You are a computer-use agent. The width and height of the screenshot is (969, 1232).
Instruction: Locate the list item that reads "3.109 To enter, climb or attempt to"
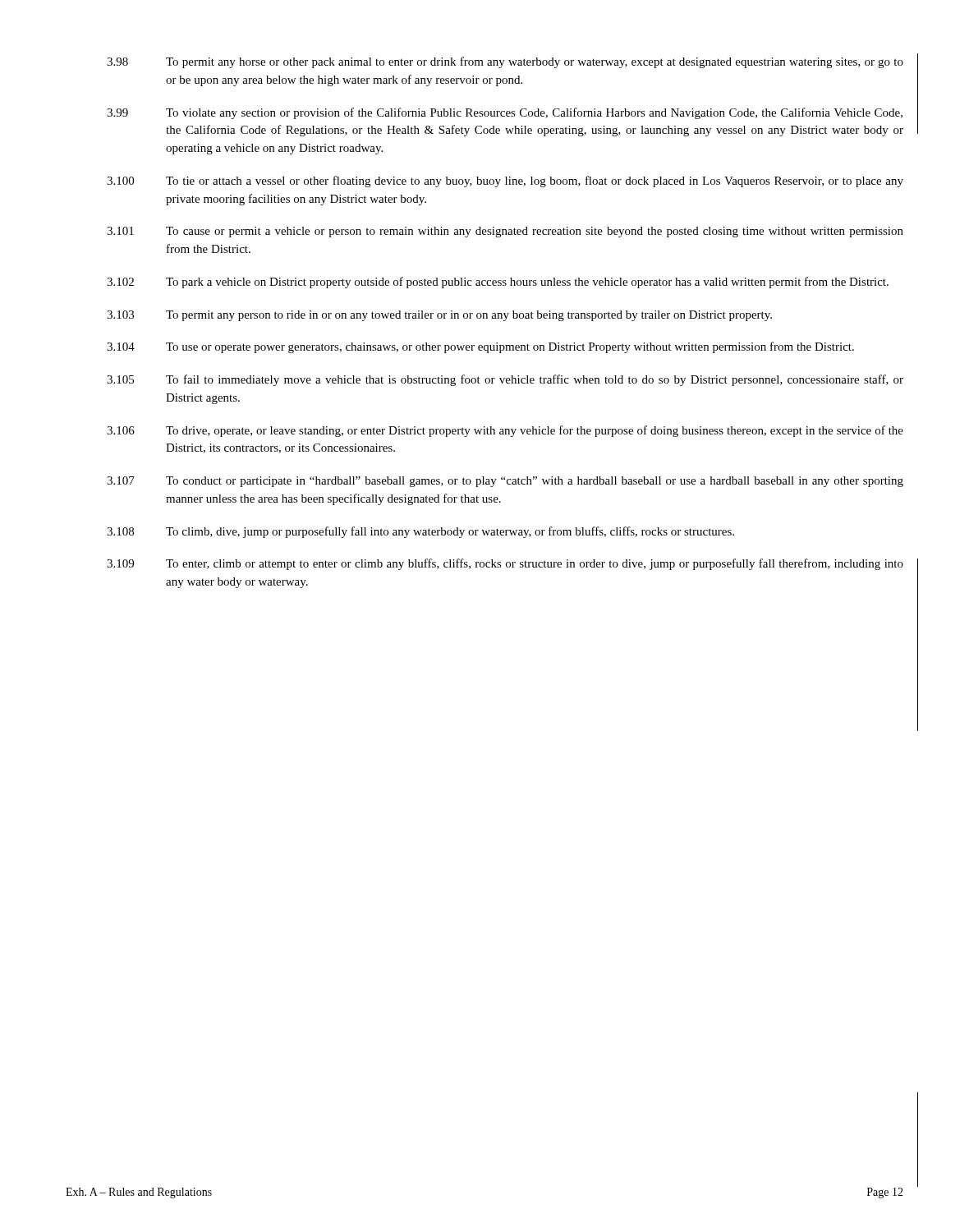pyautogui.click(x=505, y=573)
